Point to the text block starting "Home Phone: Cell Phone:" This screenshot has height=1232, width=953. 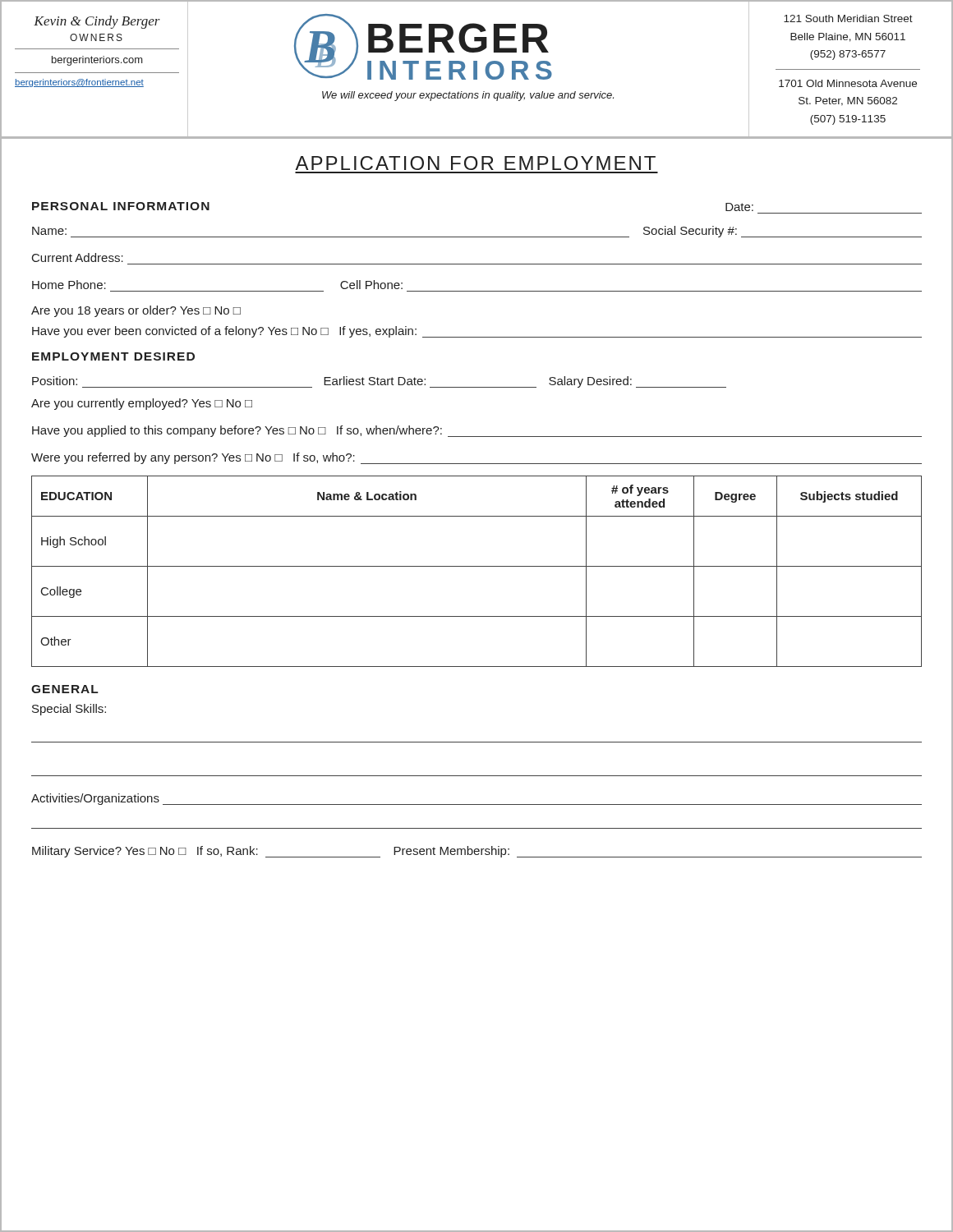pos(476,283)
